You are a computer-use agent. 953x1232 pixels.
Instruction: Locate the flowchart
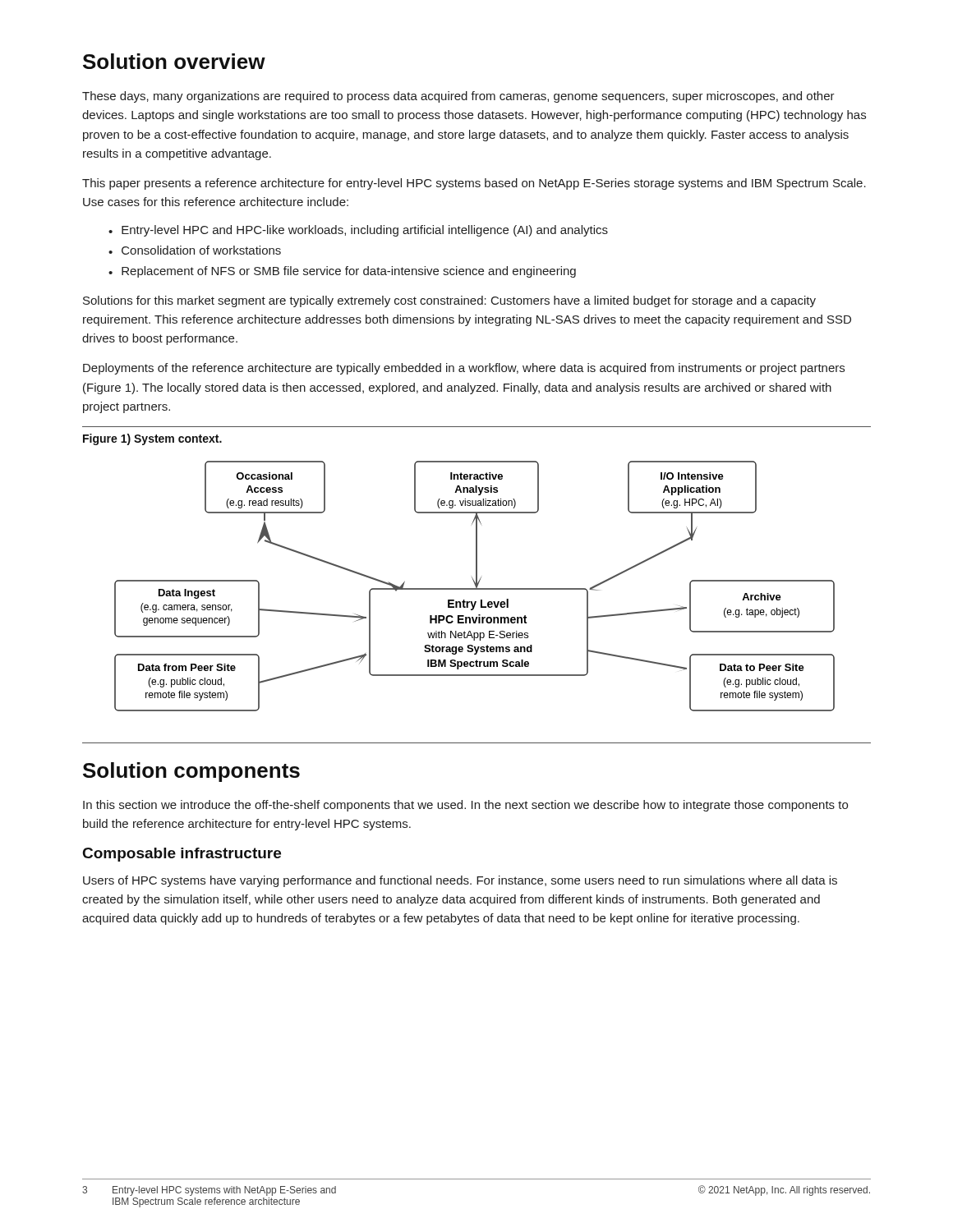click(476, 593)
